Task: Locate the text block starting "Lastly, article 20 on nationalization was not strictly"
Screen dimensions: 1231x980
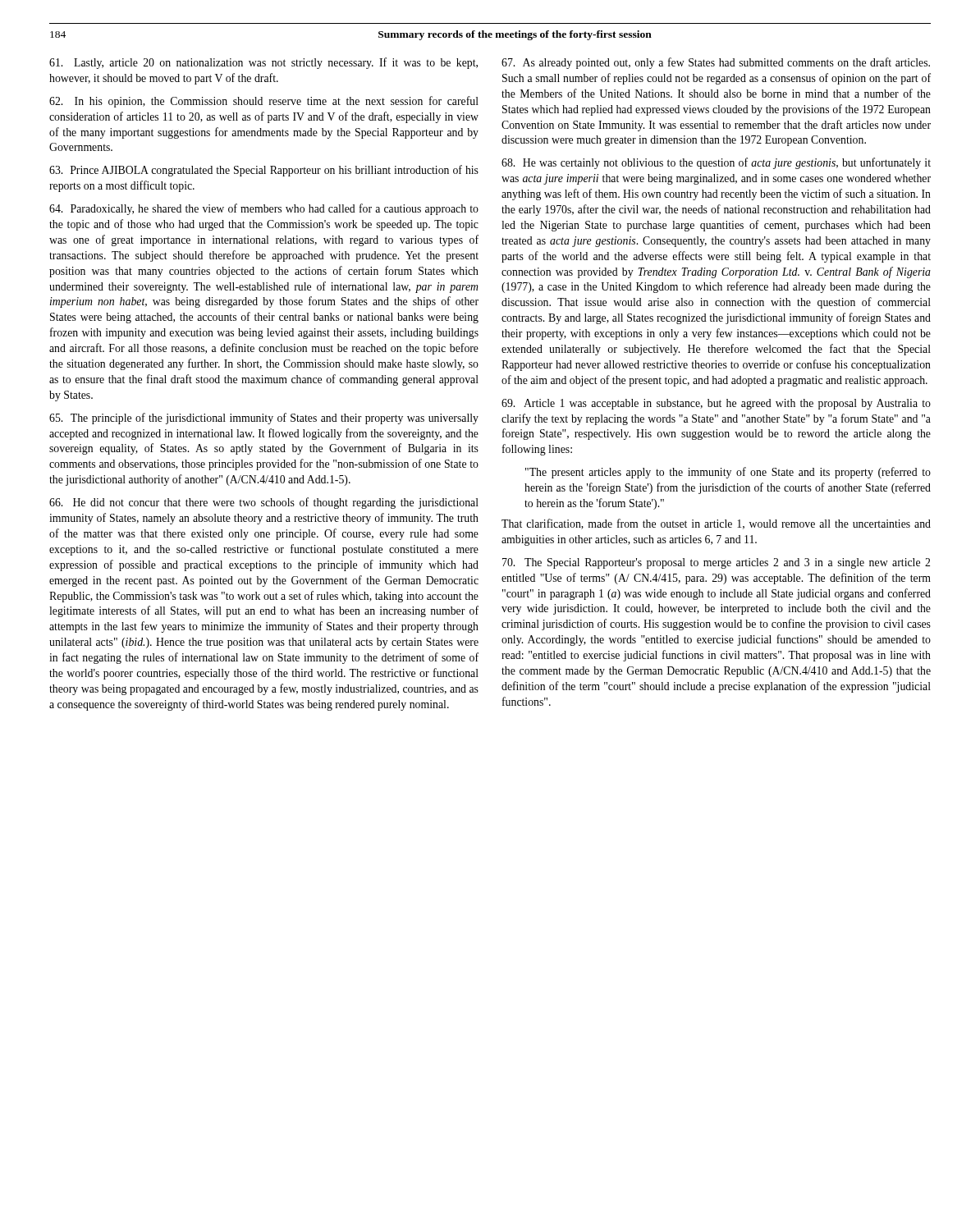Action: pos(264,71)
